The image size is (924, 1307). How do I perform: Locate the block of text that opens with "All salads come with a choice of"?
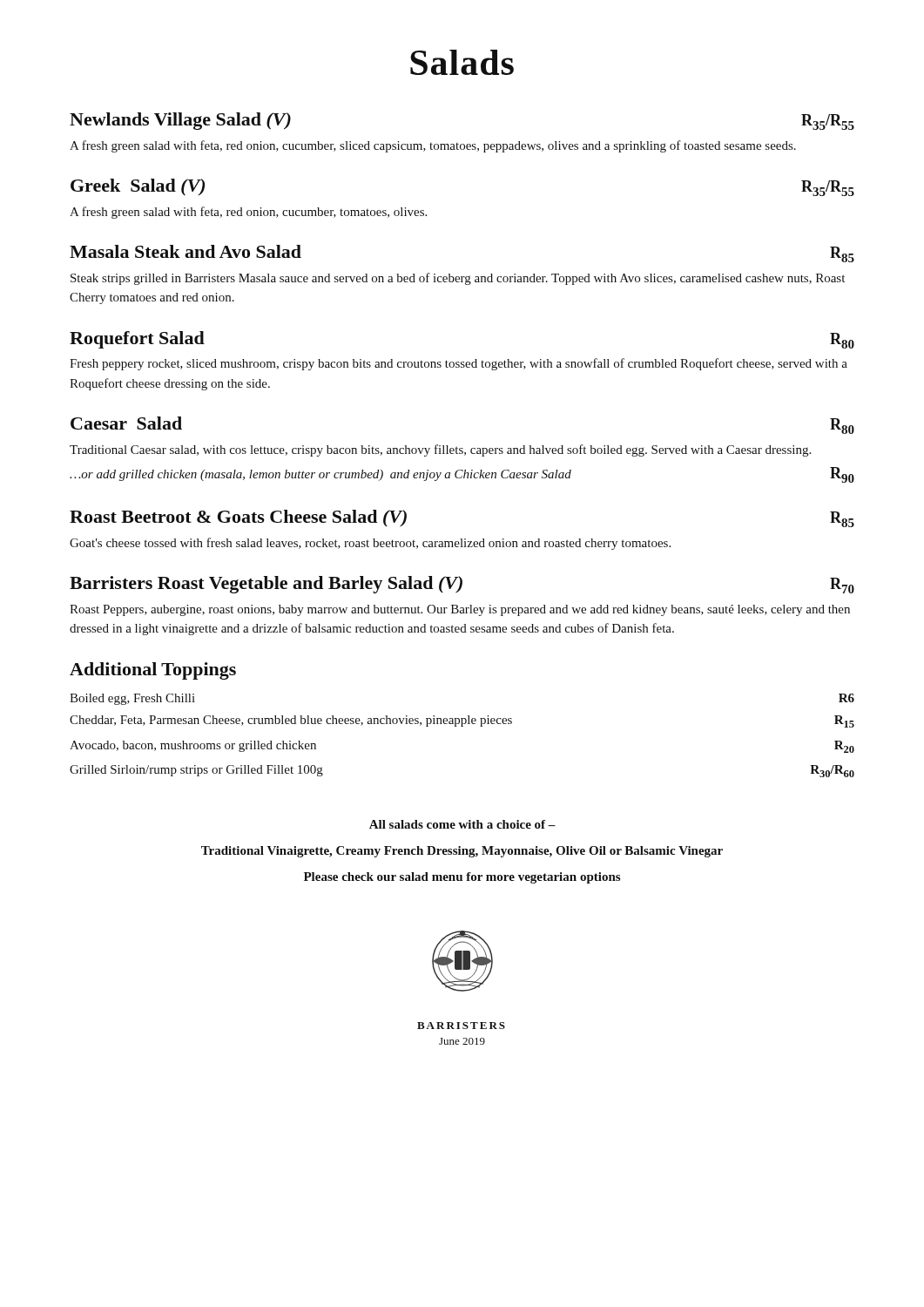462,850
